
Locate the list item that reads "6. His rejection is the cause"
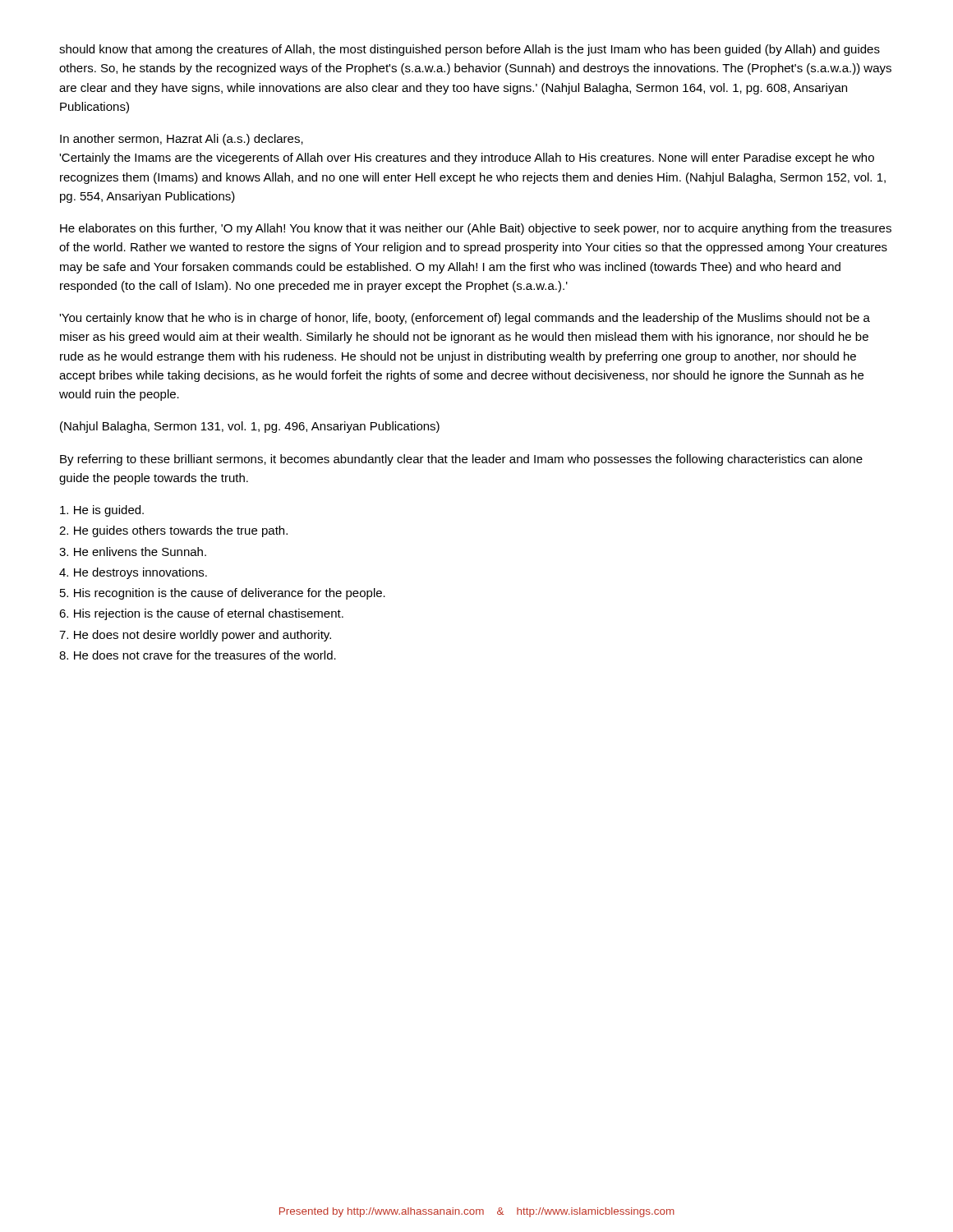(x=202, y=613)
